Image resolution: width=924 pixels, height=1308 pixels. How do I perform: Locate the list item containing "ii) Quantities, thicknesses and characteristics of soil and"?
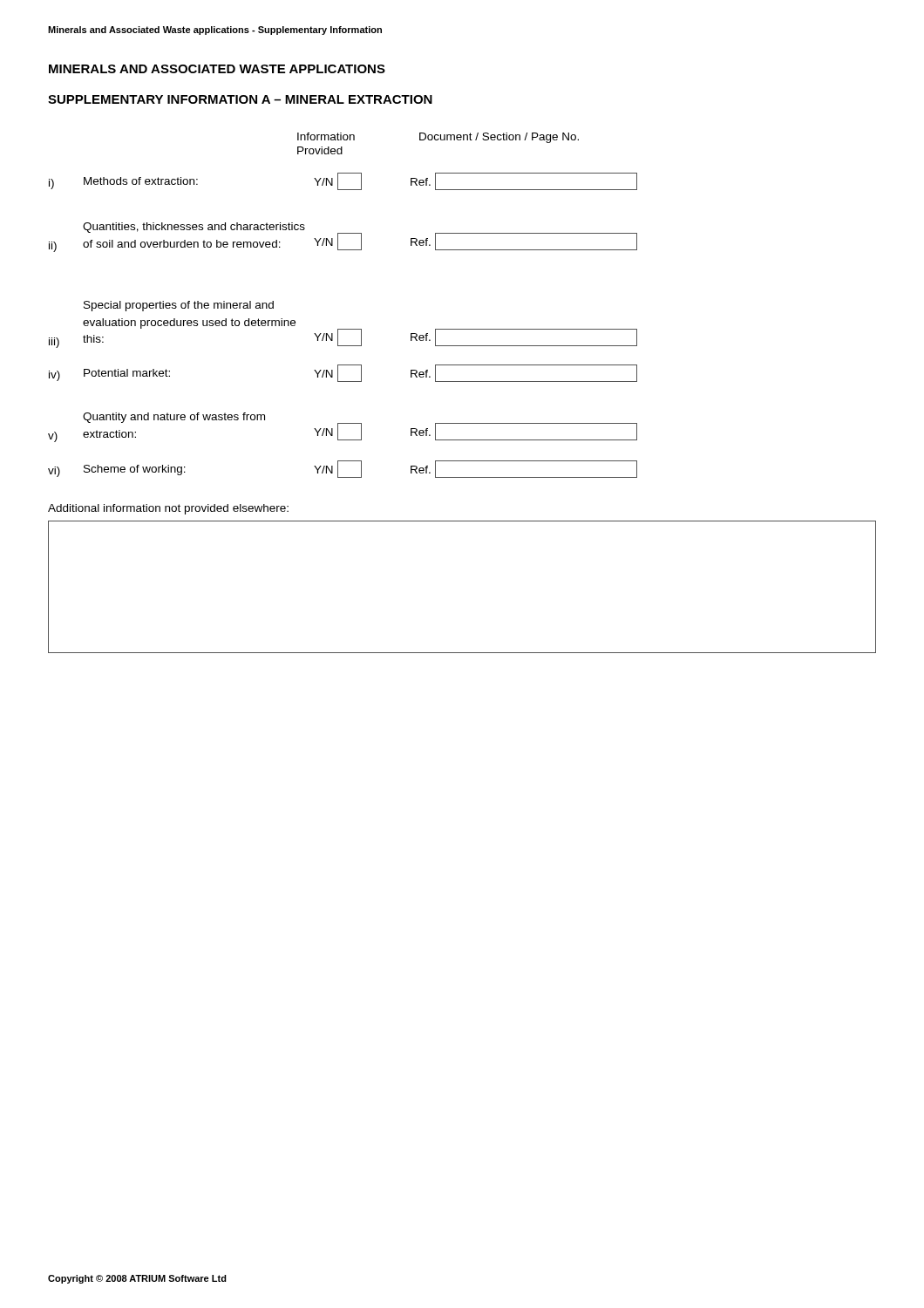[x=462, y=235]
